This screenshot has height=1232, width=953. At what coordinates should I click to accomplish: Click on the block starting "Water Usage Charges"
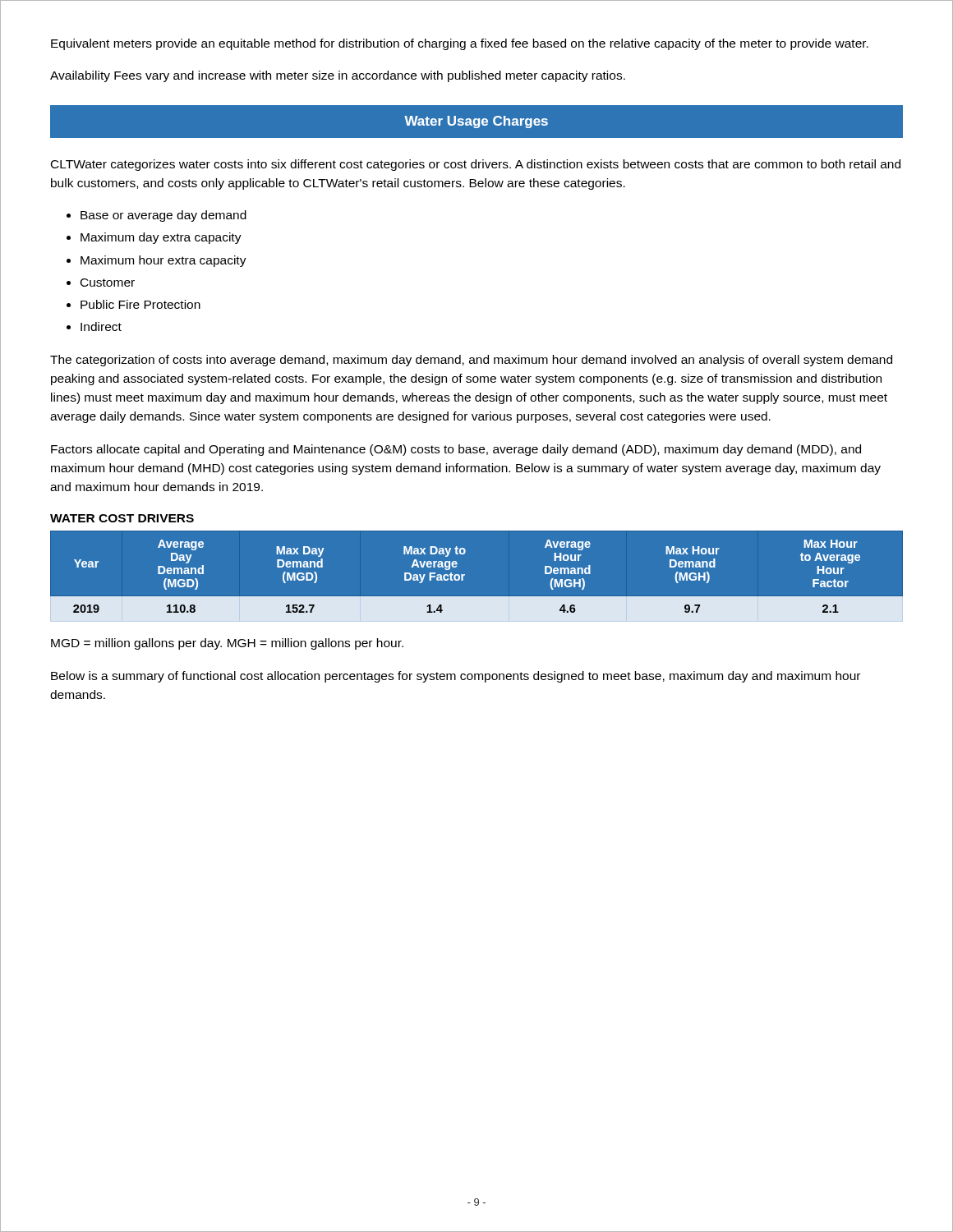tap(476, 121)
